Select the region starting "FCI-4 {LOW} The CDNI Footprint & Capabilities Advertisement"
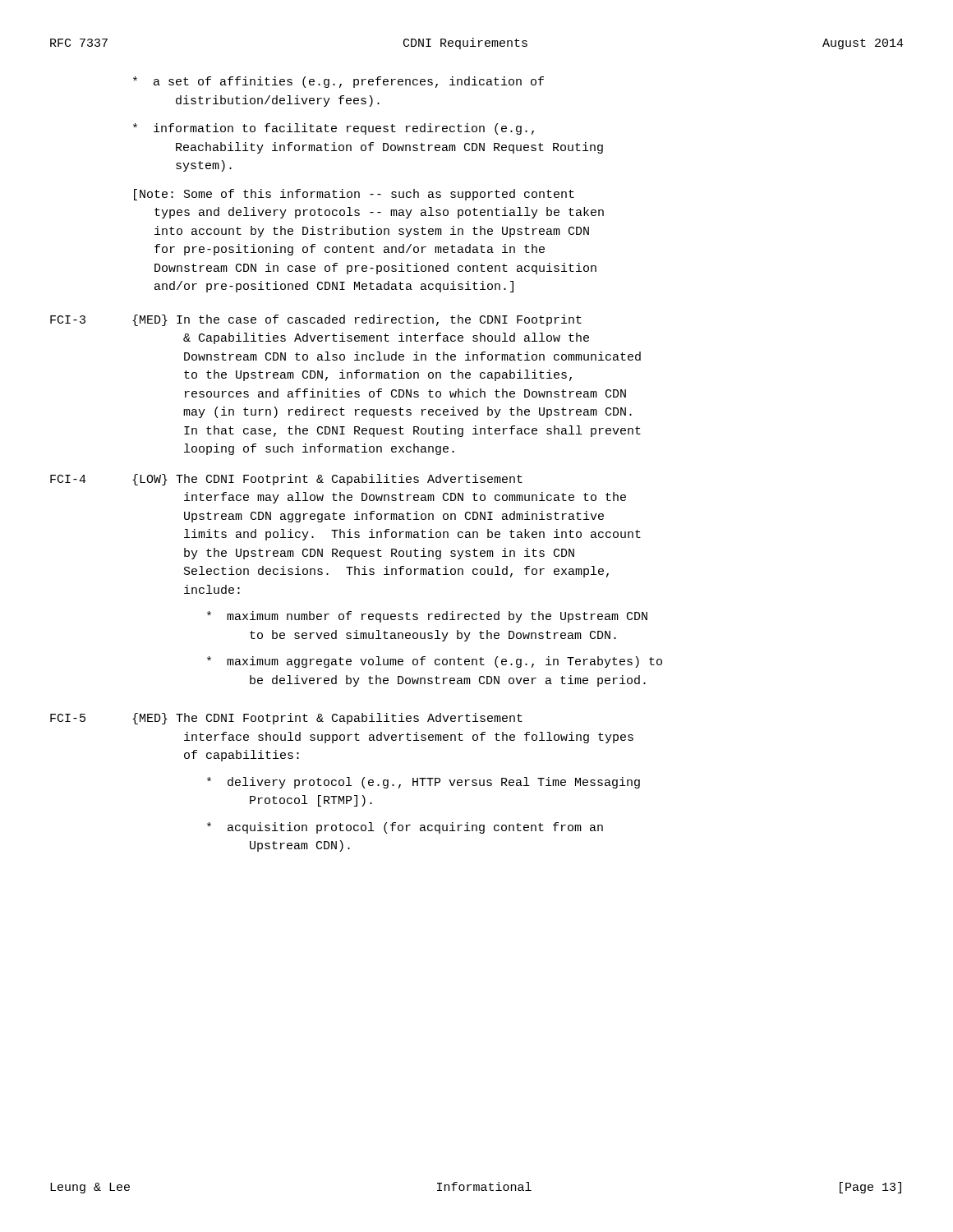This screenshot has height=1232, width=953. point(476,585)
